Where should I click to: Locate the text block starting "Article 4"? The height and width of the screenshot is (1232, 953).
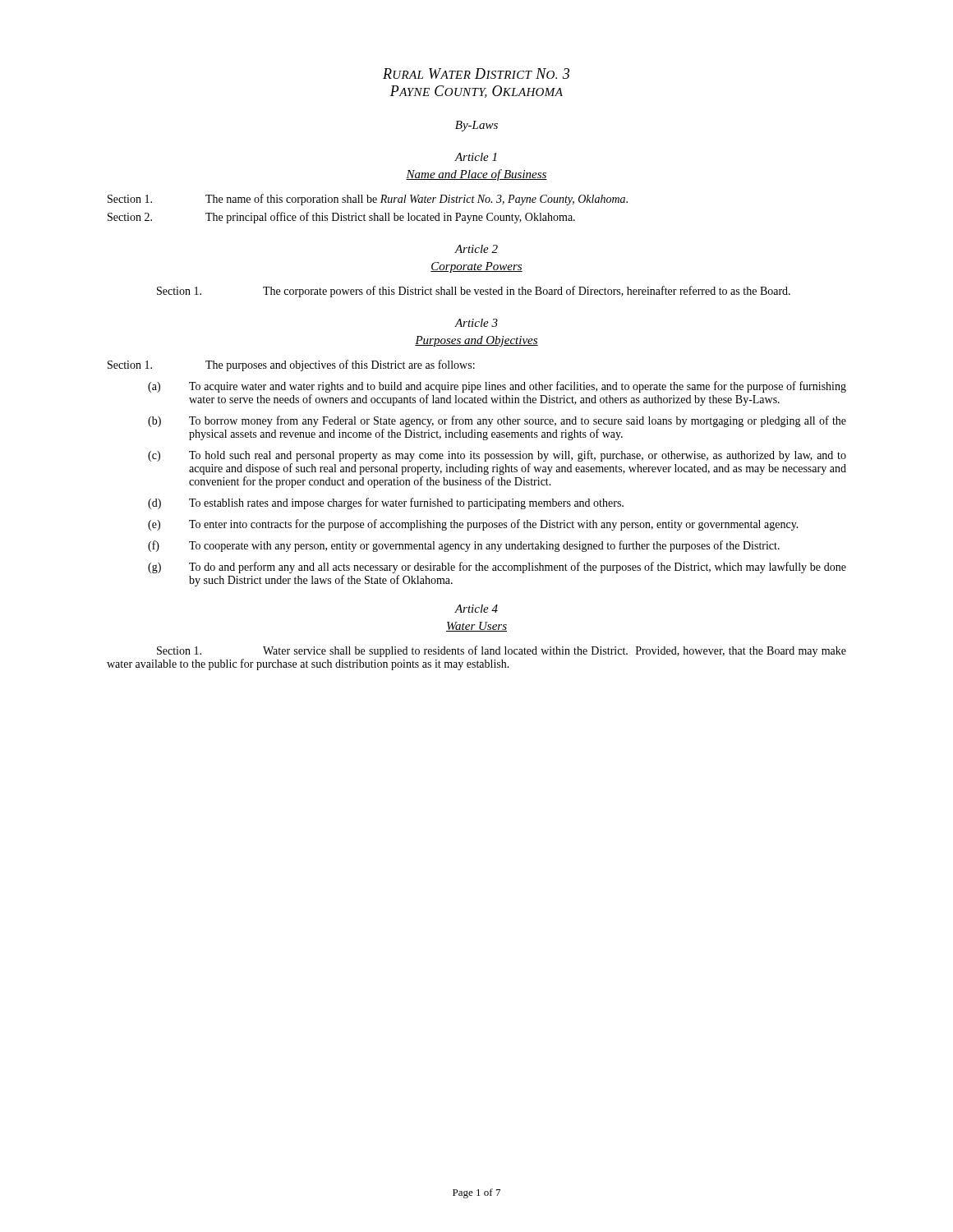476,609
